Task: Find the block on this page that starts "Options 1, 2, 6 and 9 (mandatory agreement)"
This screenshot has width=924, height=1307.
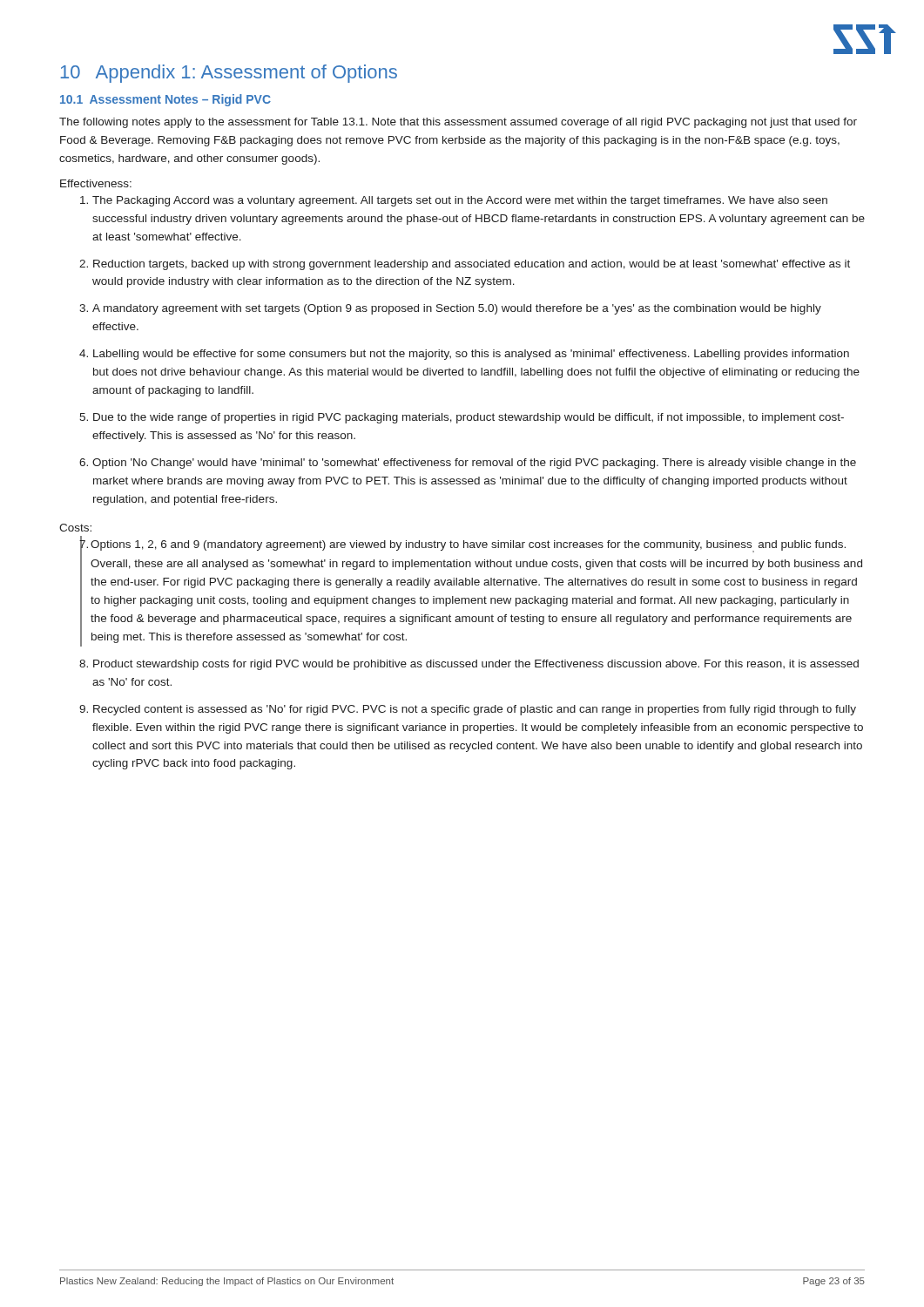Action: (479, 591)
